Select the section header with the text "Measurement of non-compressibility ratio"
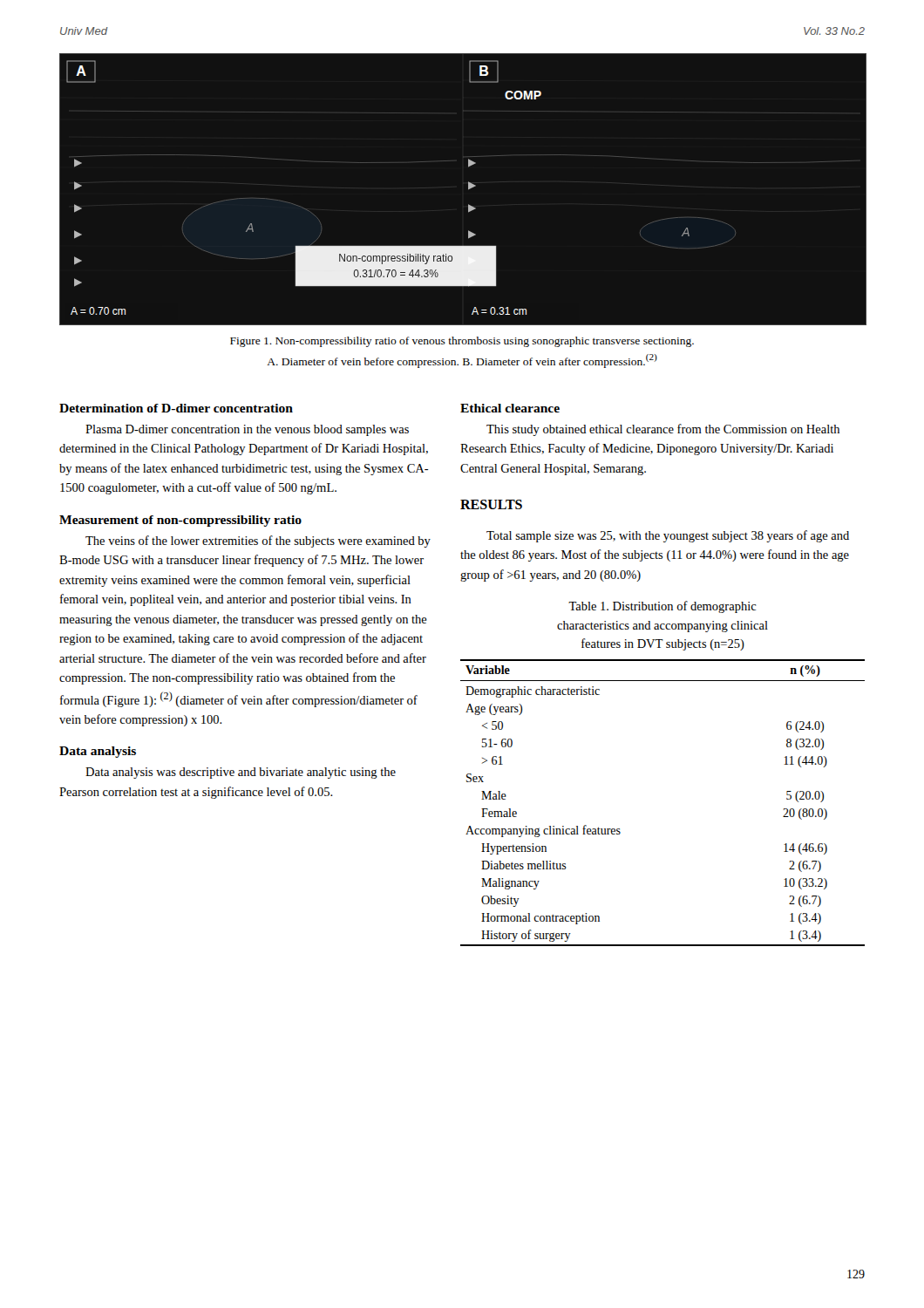Viewport: 924px width, 1308px height. coord(180,519)
